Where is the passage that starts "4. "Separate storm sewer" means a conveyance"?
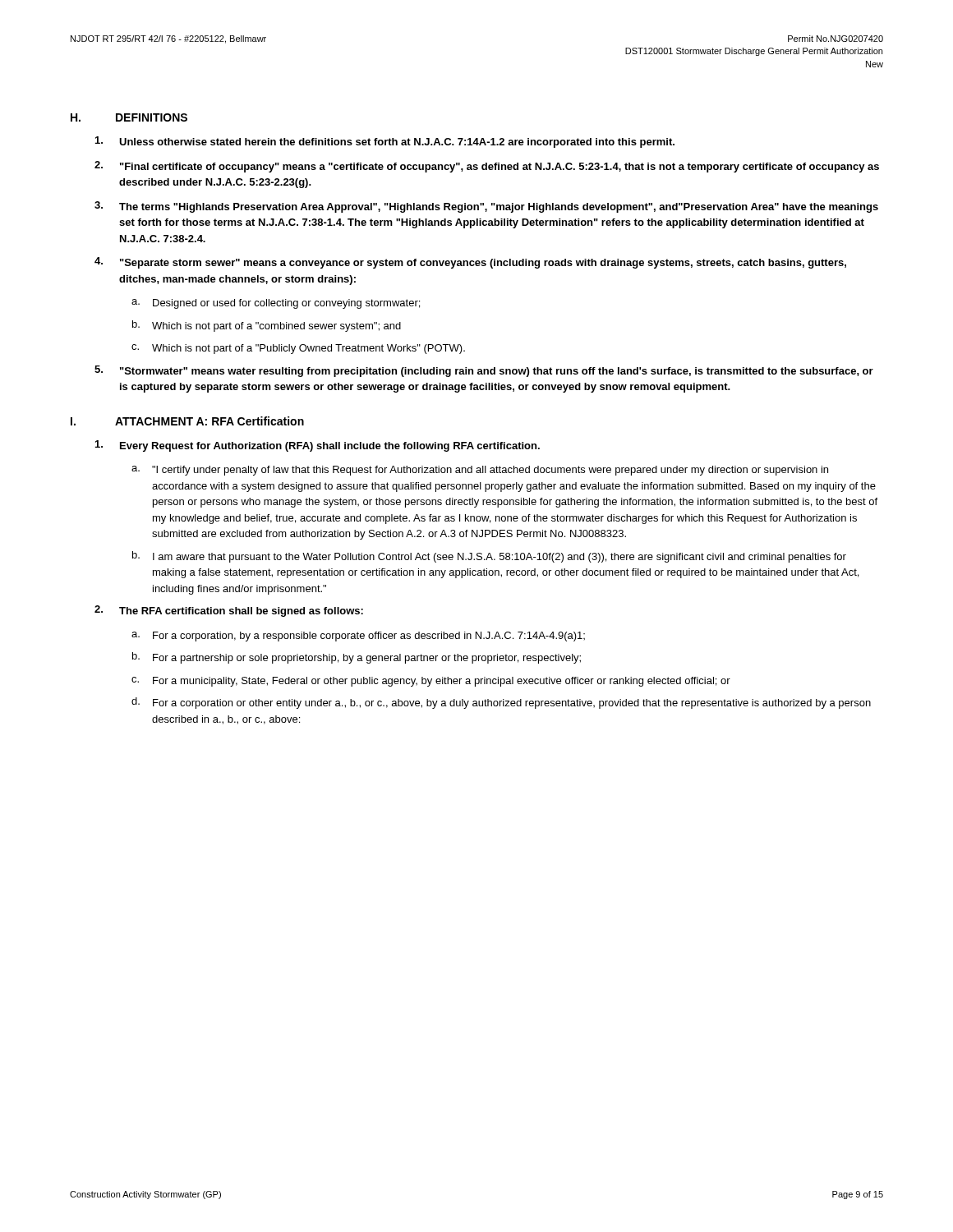953x1232 pixels. click(489, 271)
